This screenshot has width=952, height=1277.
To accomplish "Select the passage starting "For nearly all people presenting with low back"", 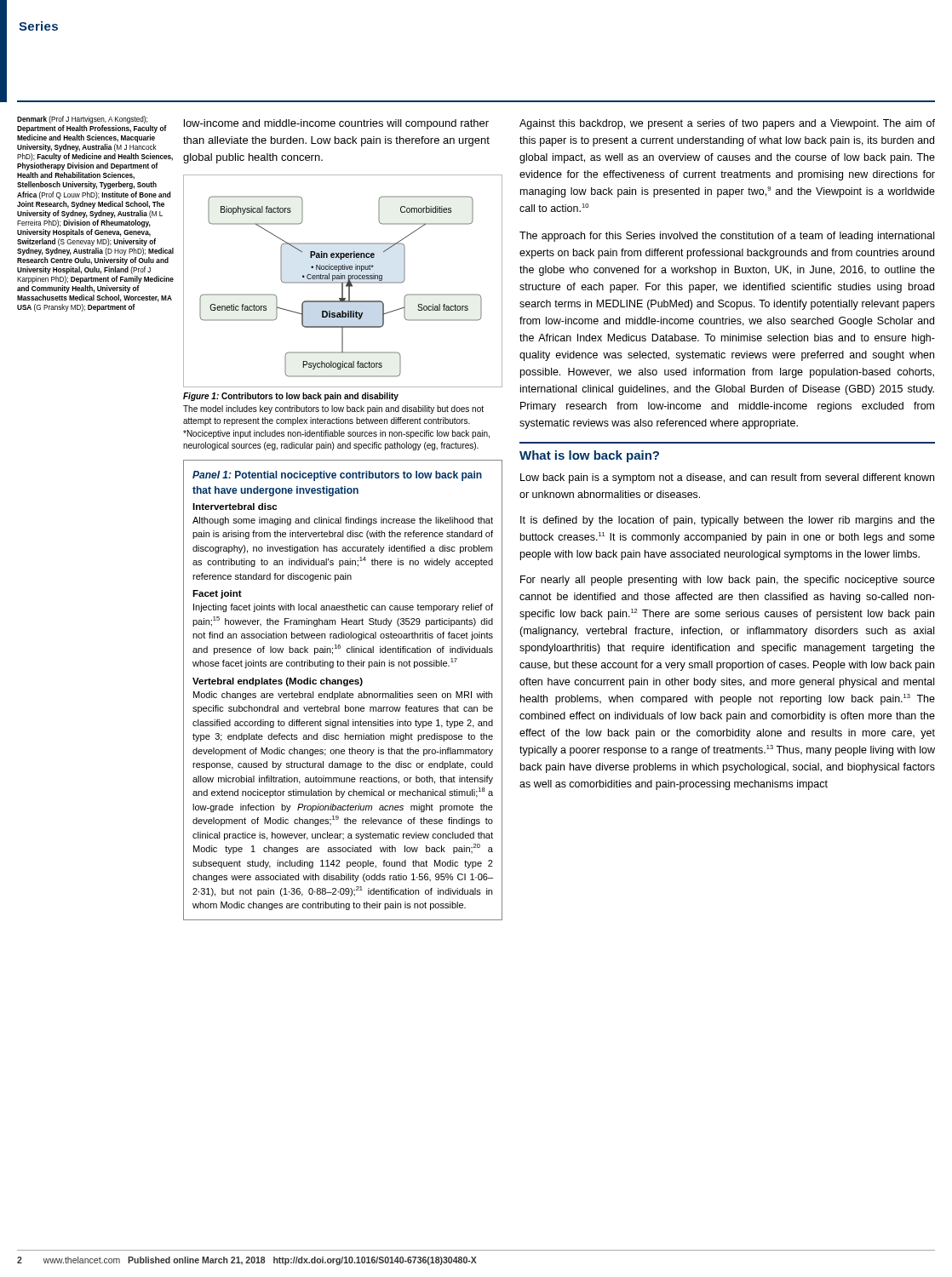I will [727, 682].
